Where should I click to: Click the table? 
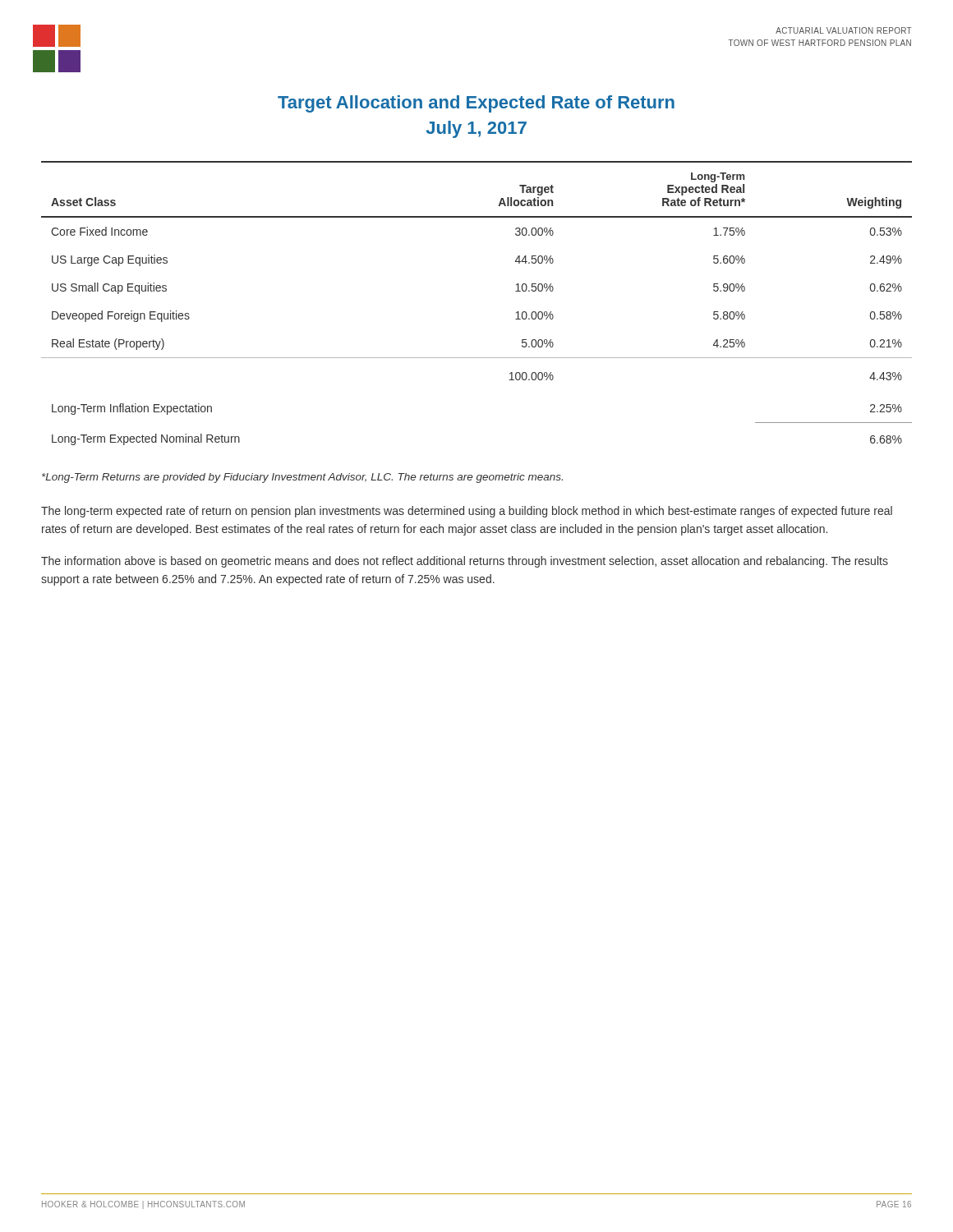click(476, 308)
